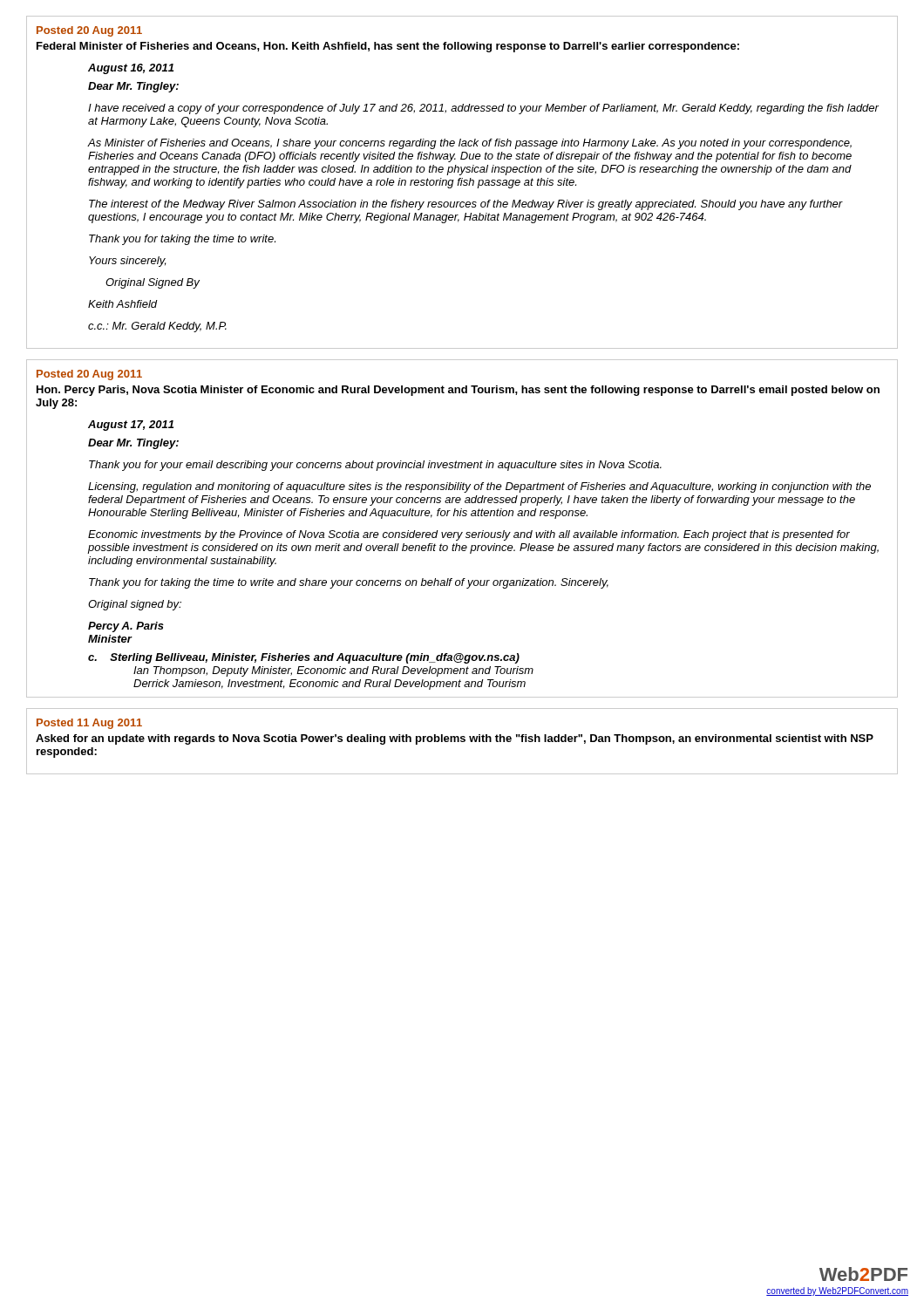This screenshot has width=924, height=1308.
Task: Find the block on this page that starts "Asked for an update with regards to Nova"
Action: (454, 745)
